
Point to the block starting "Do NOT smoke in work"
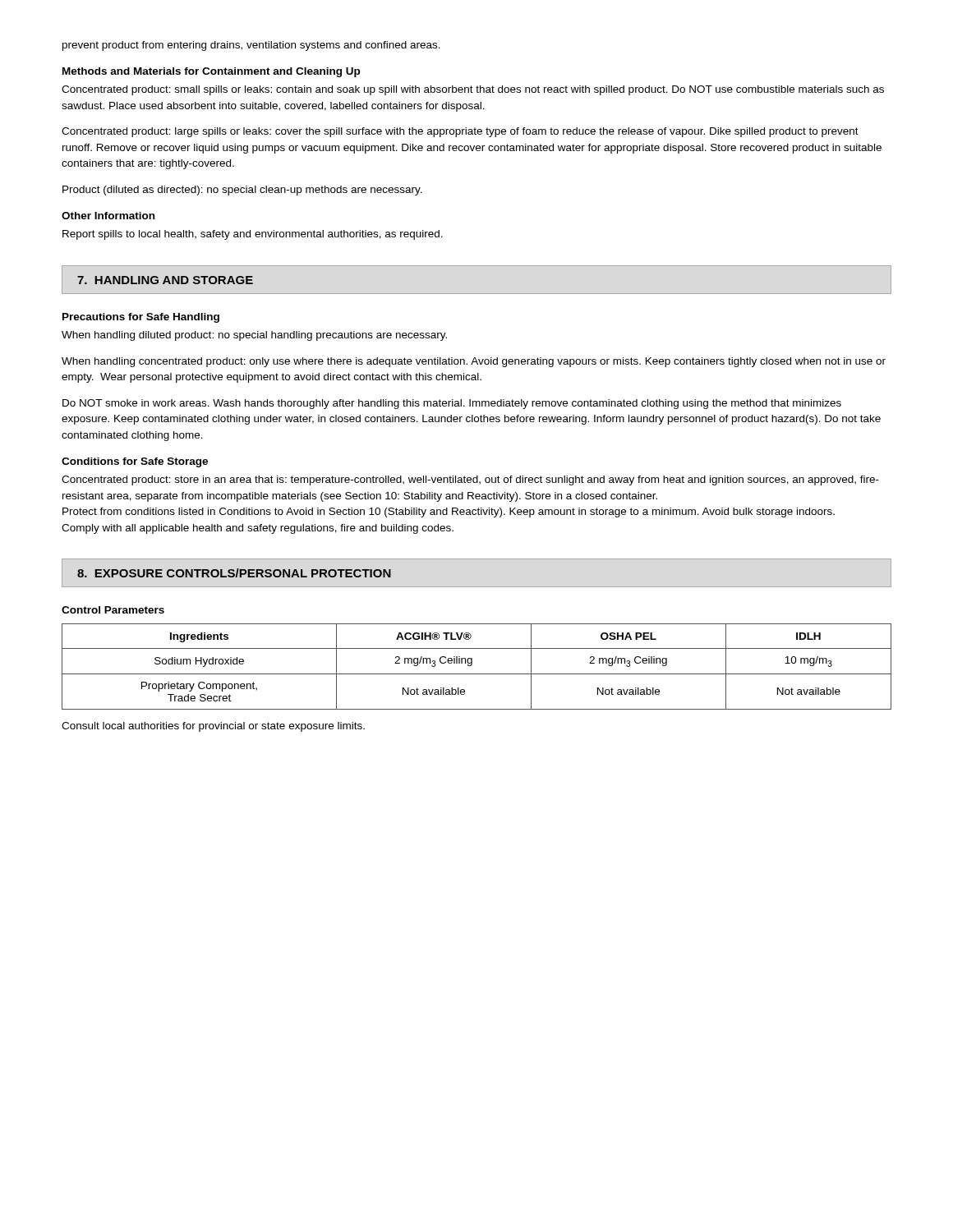[x=476, y=419]
